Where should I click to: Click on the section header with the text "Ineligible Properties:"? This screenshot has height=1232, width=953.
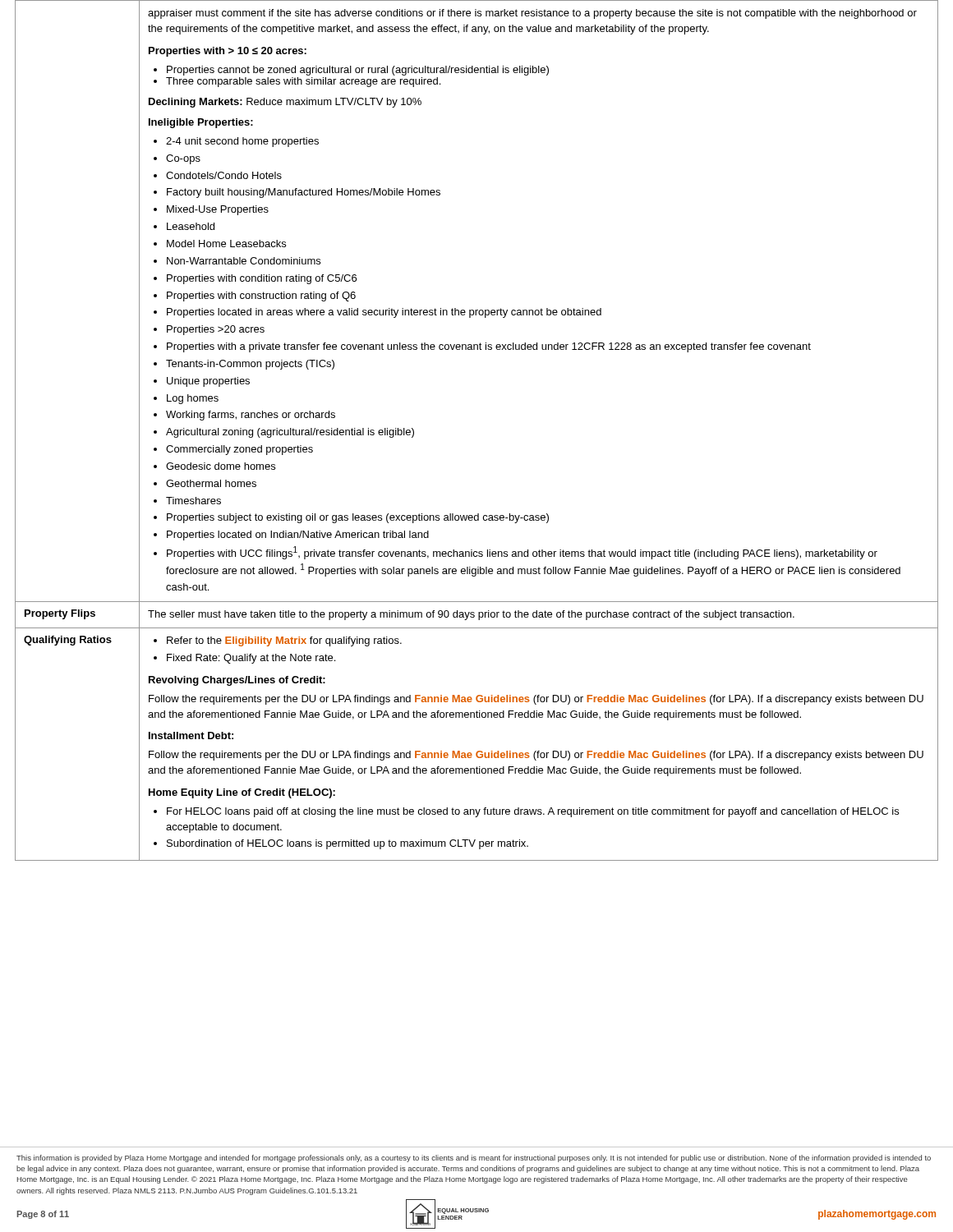pyautogui.click(x=201, y=123)
